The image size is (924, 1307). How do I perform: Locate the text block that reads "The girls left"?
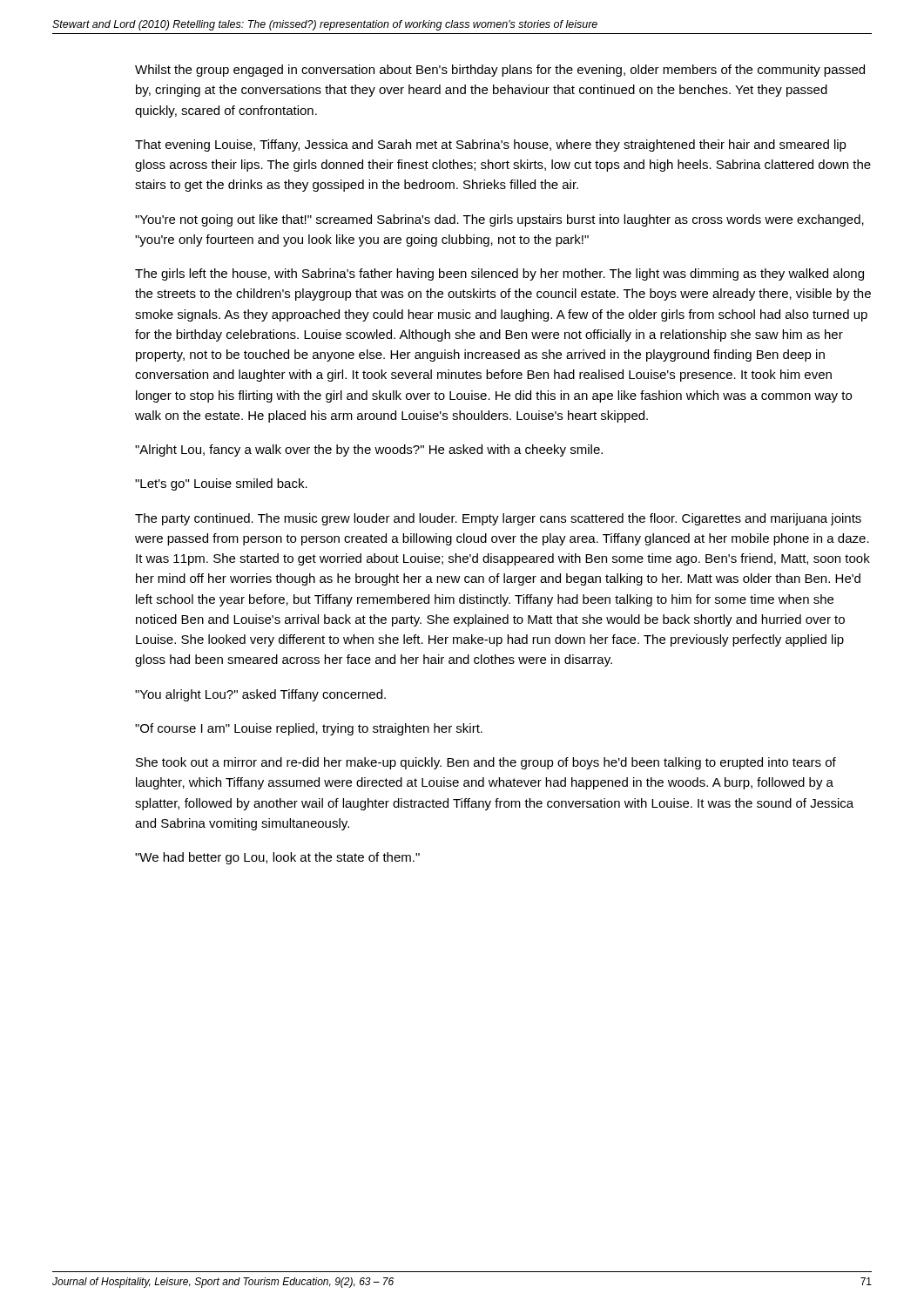click(x=503, y=344)
